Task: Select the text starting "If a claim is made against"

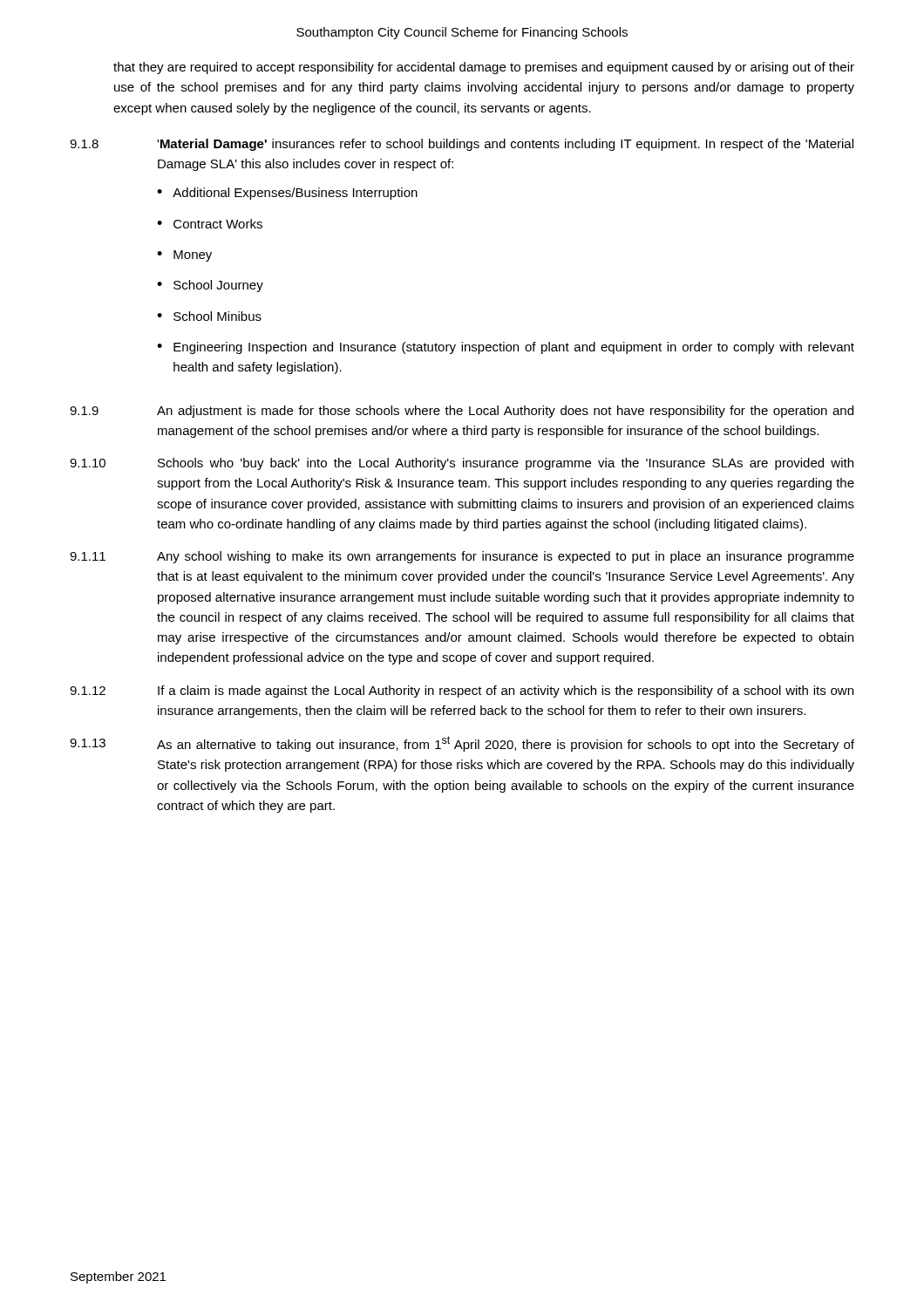Action: pyautogui.click(x=506, y=700)
